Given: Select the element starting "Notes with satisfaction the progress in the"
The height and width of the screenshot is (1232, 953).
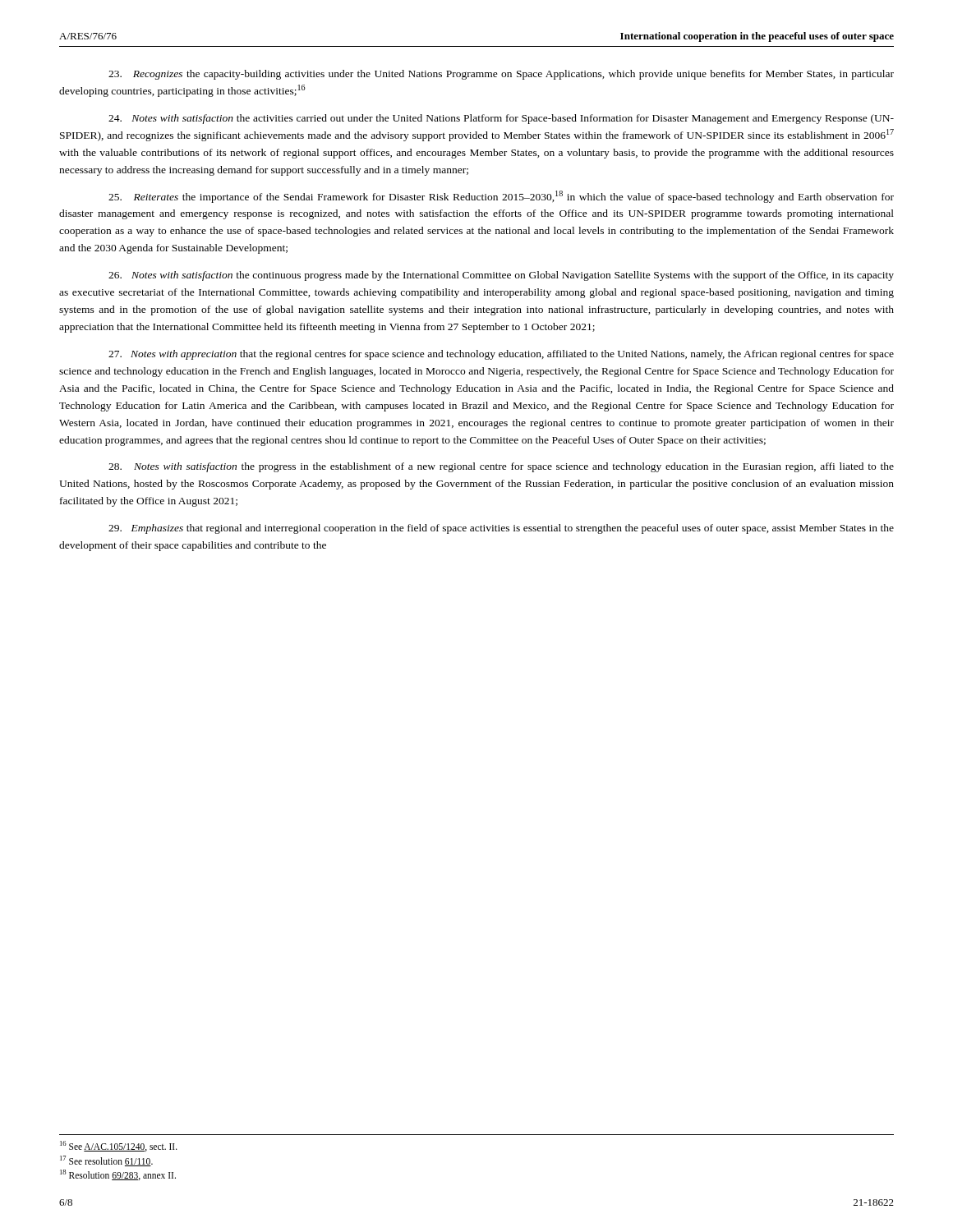Looking at the screenshot, I should tap(476, 484).
